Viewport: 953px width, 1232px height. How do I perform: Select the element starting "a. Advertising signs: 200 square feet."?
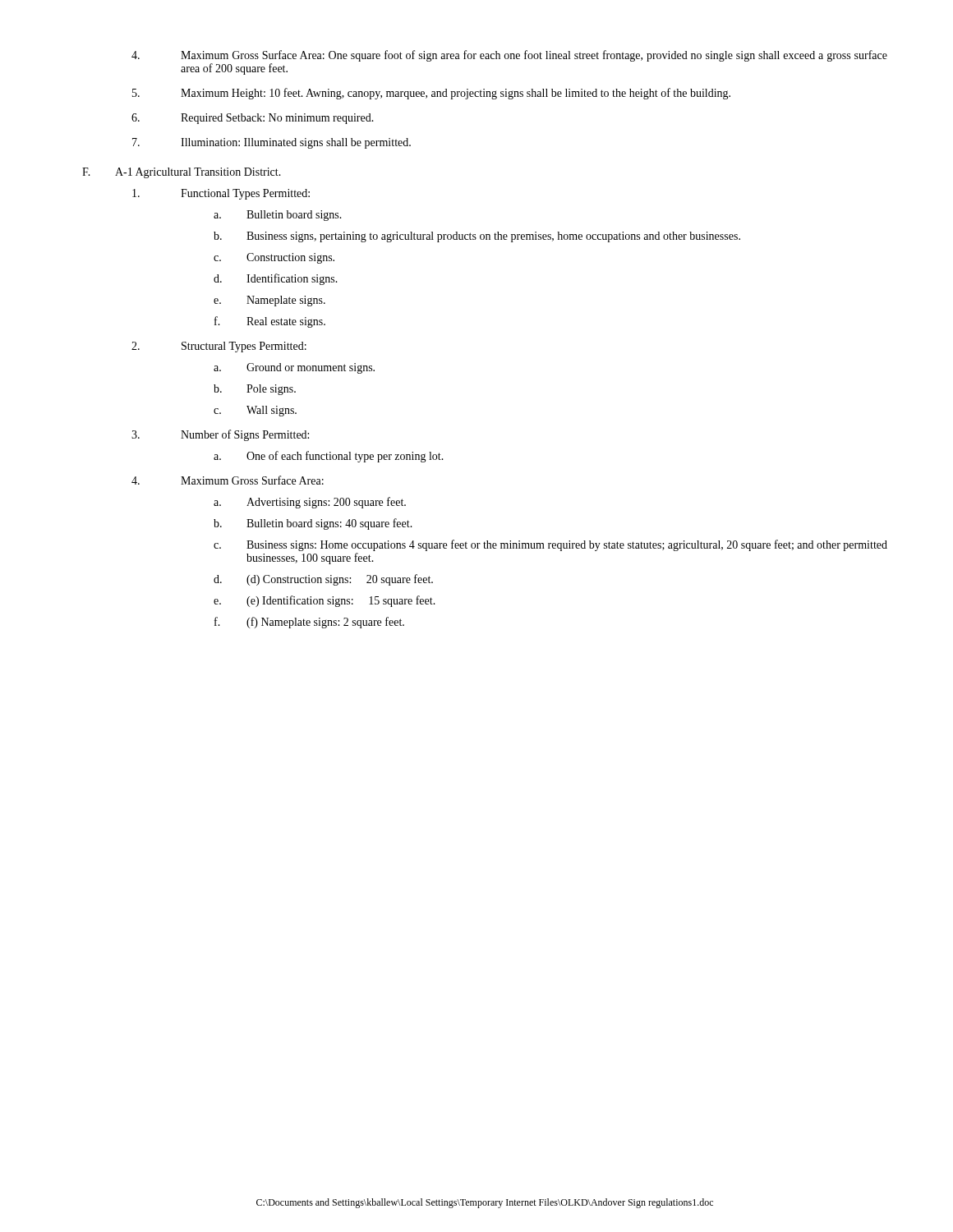310,503
